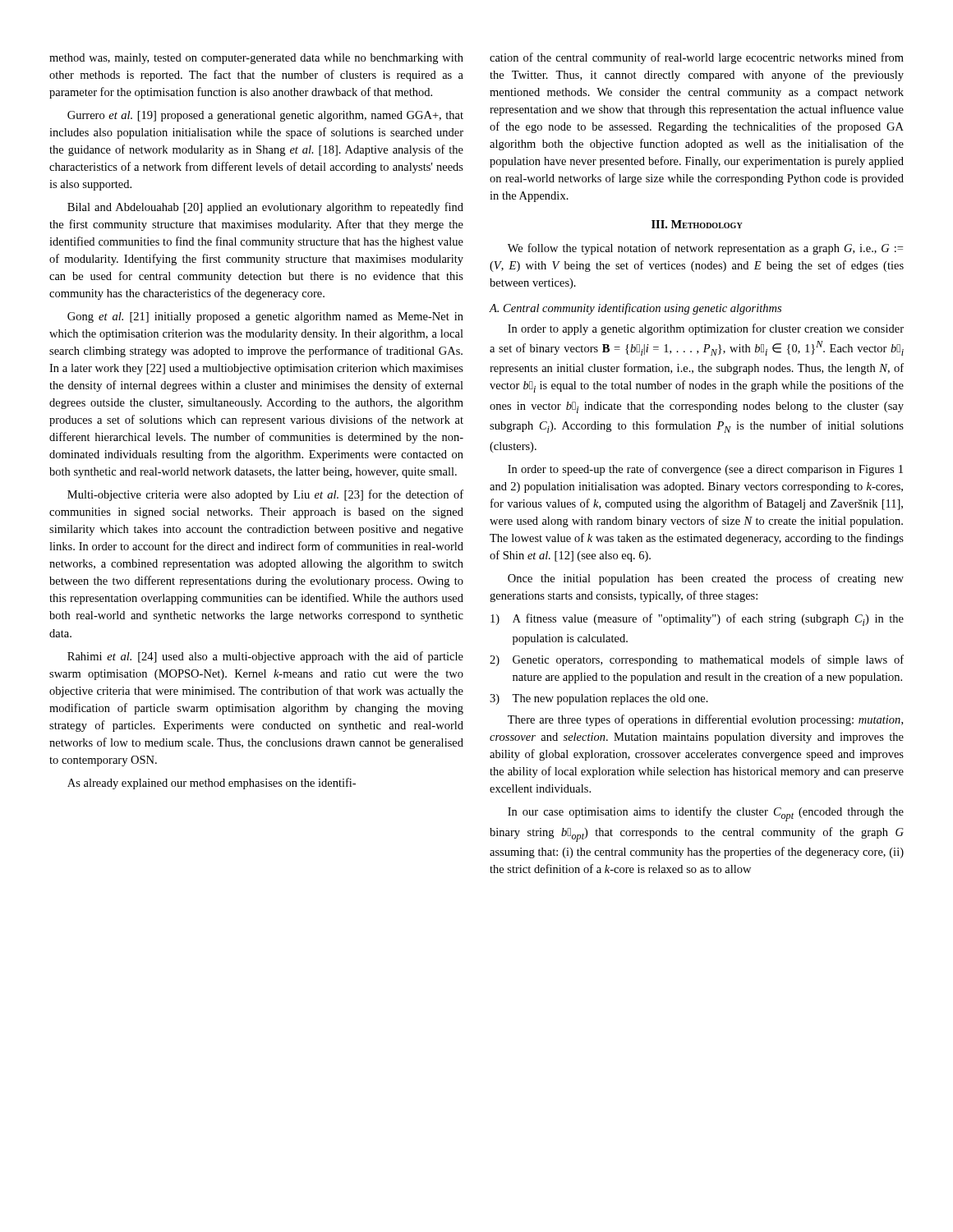Where is the passage that starts "Multi-objective criteria were also adopted by"?

(256, 564)
